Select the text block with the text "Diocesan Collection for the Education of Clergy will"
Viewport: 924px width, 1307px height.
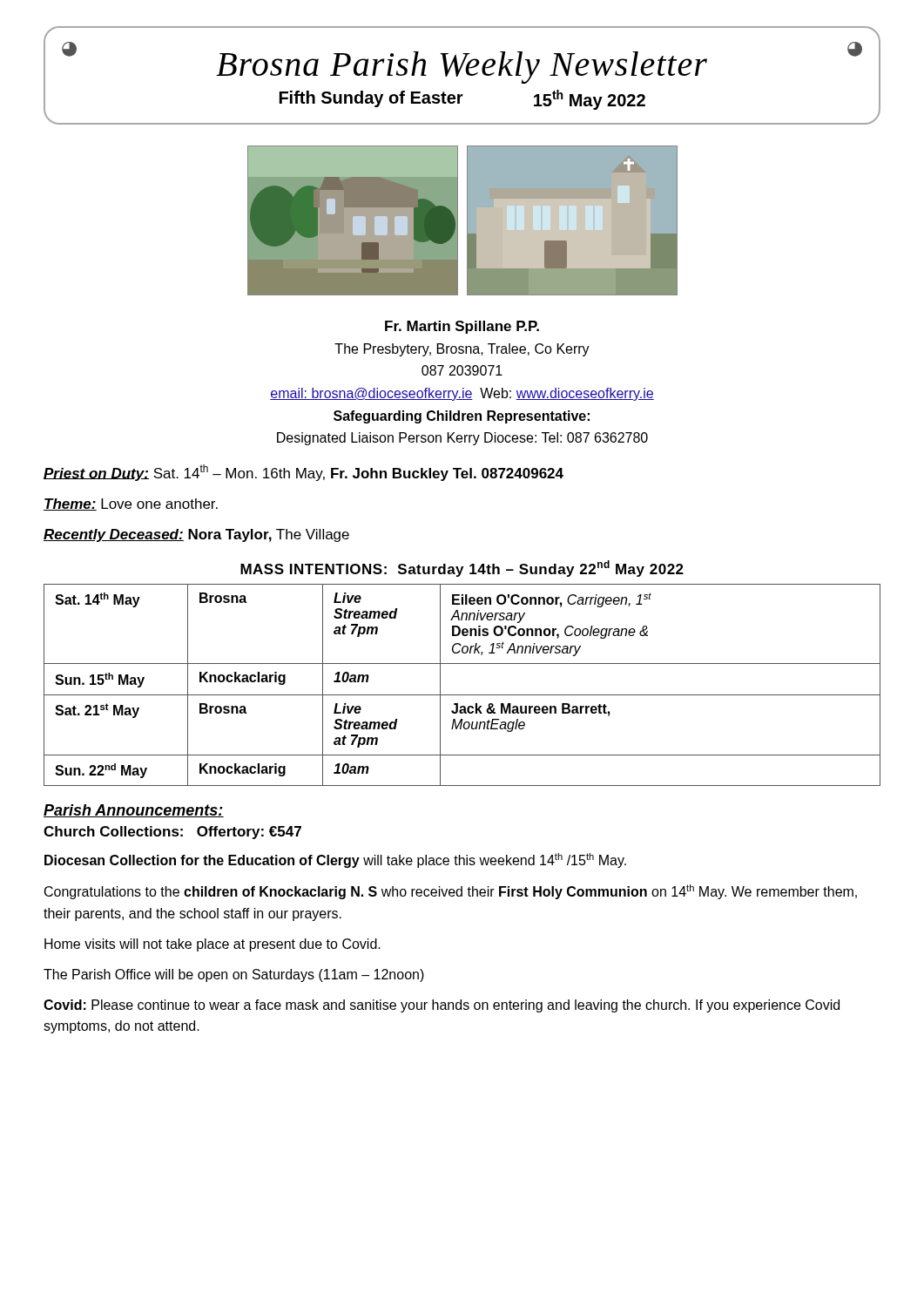click(335, 860)
